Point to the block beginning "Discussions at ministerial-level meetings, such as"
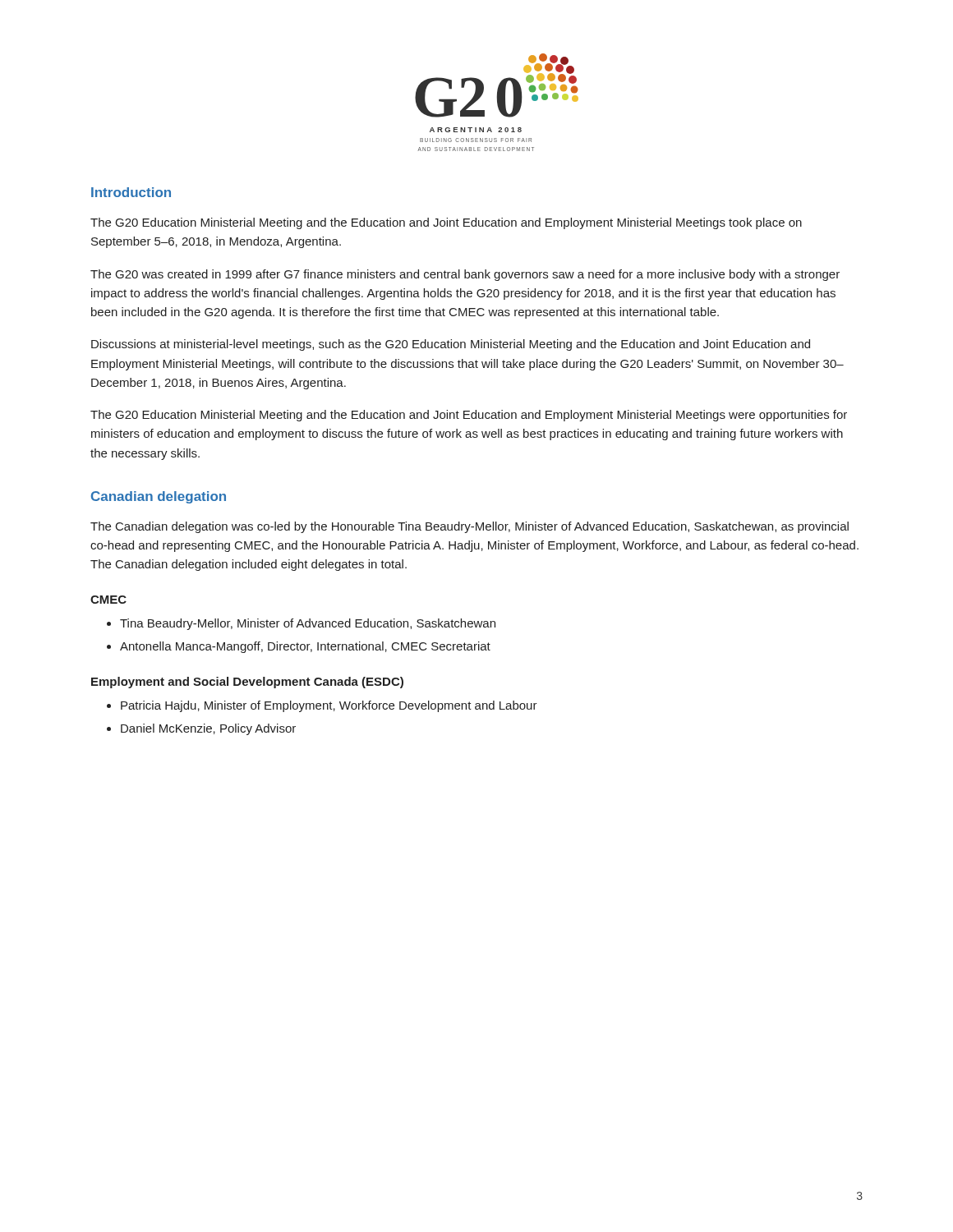Screen dimensions: 1232x953 click(467, 363)
